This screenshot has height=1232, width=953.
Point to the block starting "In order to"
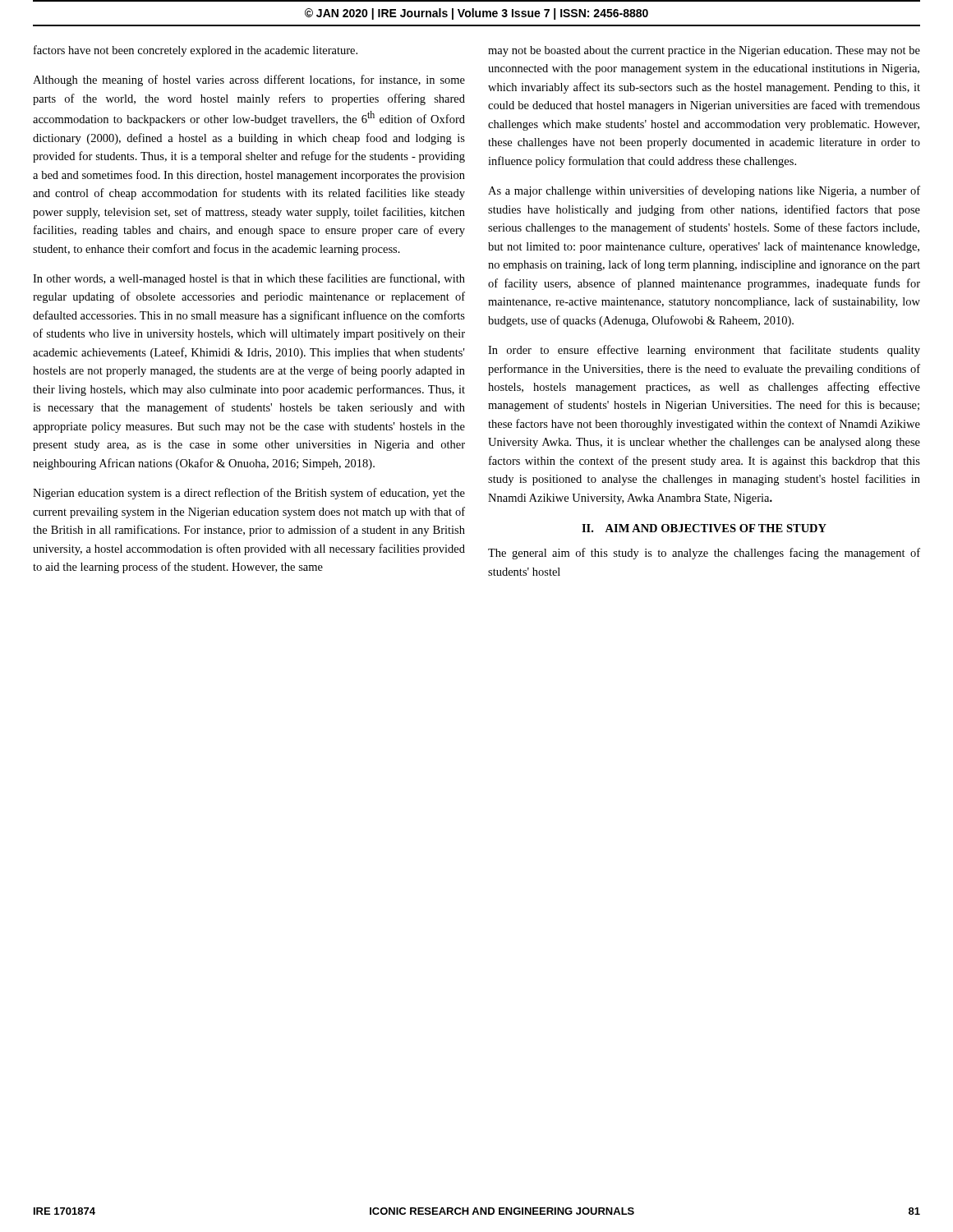[704, 424]
